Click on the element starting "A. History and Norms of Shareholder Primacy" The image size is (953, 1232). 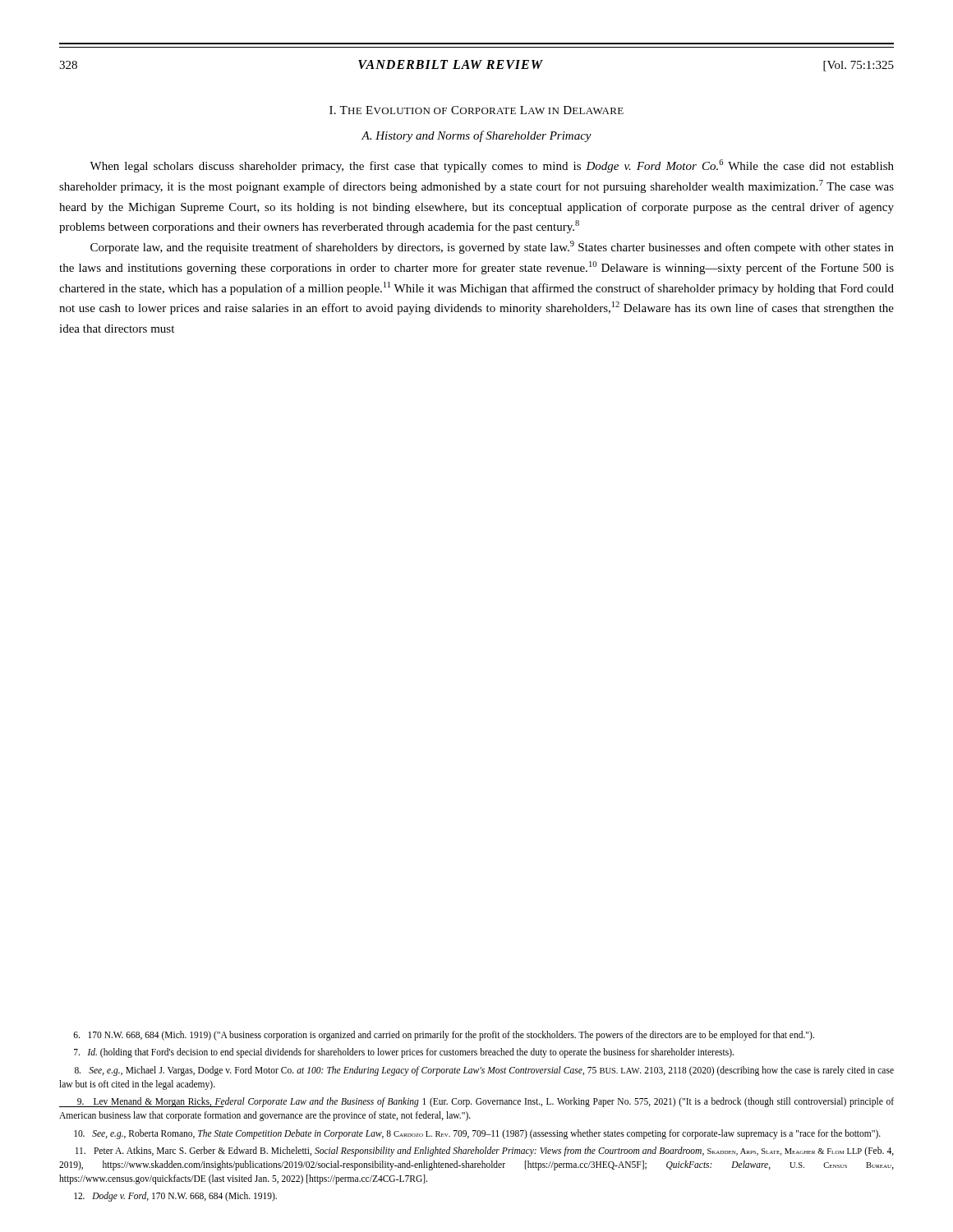click(476, 136)
